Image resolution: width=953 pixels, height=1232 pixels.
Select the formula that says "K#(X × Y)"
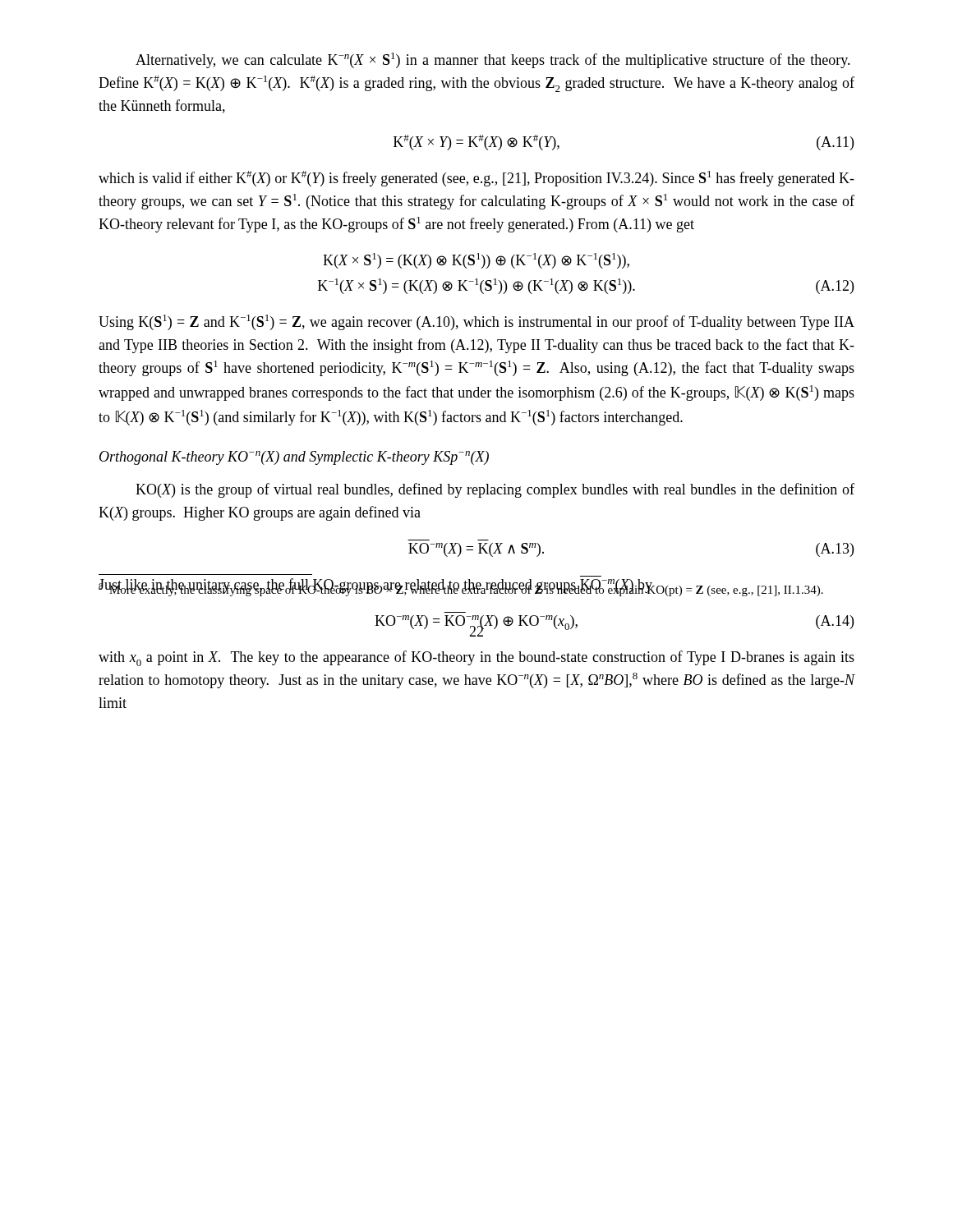point(476,143)
